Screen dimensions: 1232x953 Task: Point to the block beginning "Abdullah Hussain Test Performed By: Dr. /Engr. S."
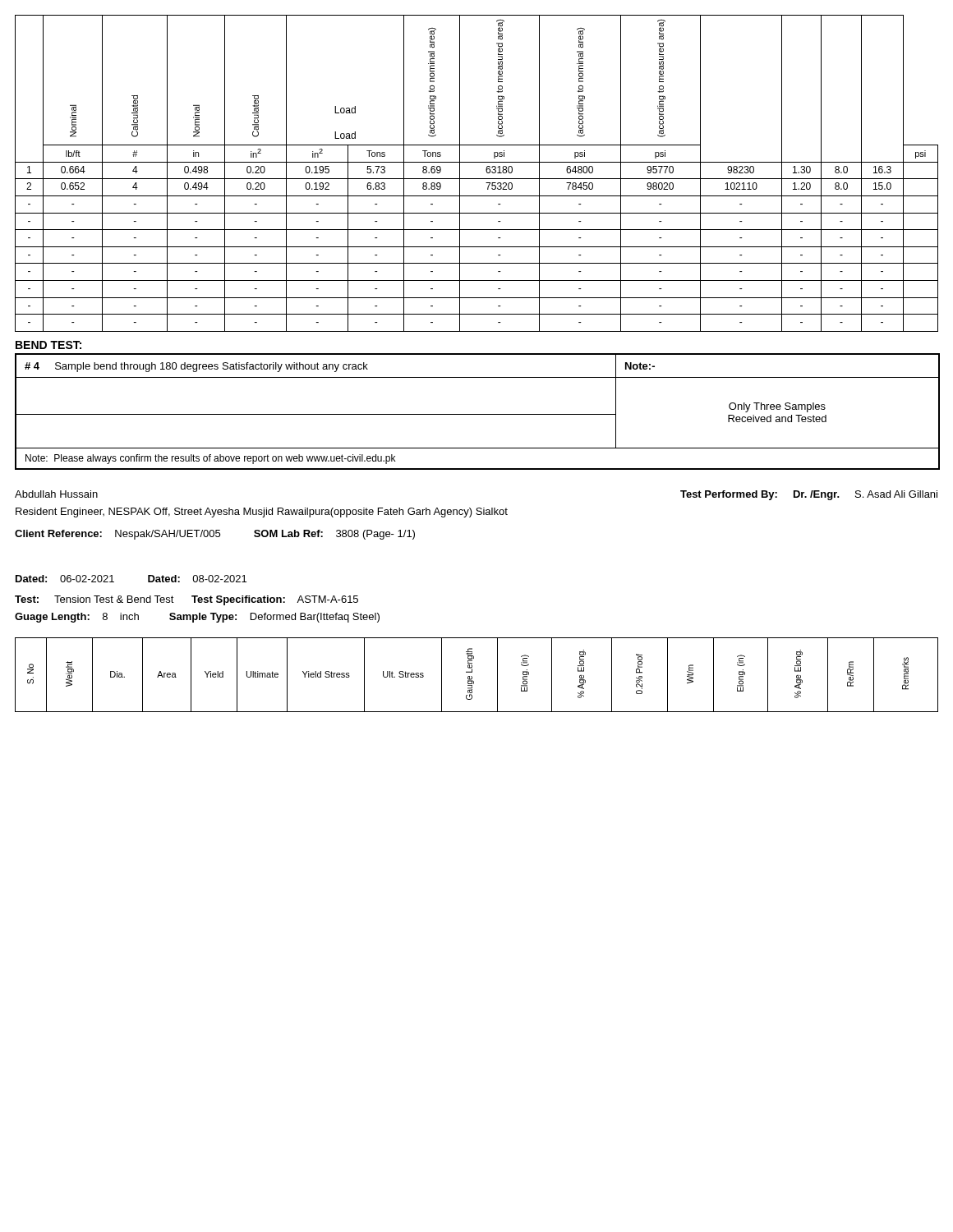click(x=476, y=503)
